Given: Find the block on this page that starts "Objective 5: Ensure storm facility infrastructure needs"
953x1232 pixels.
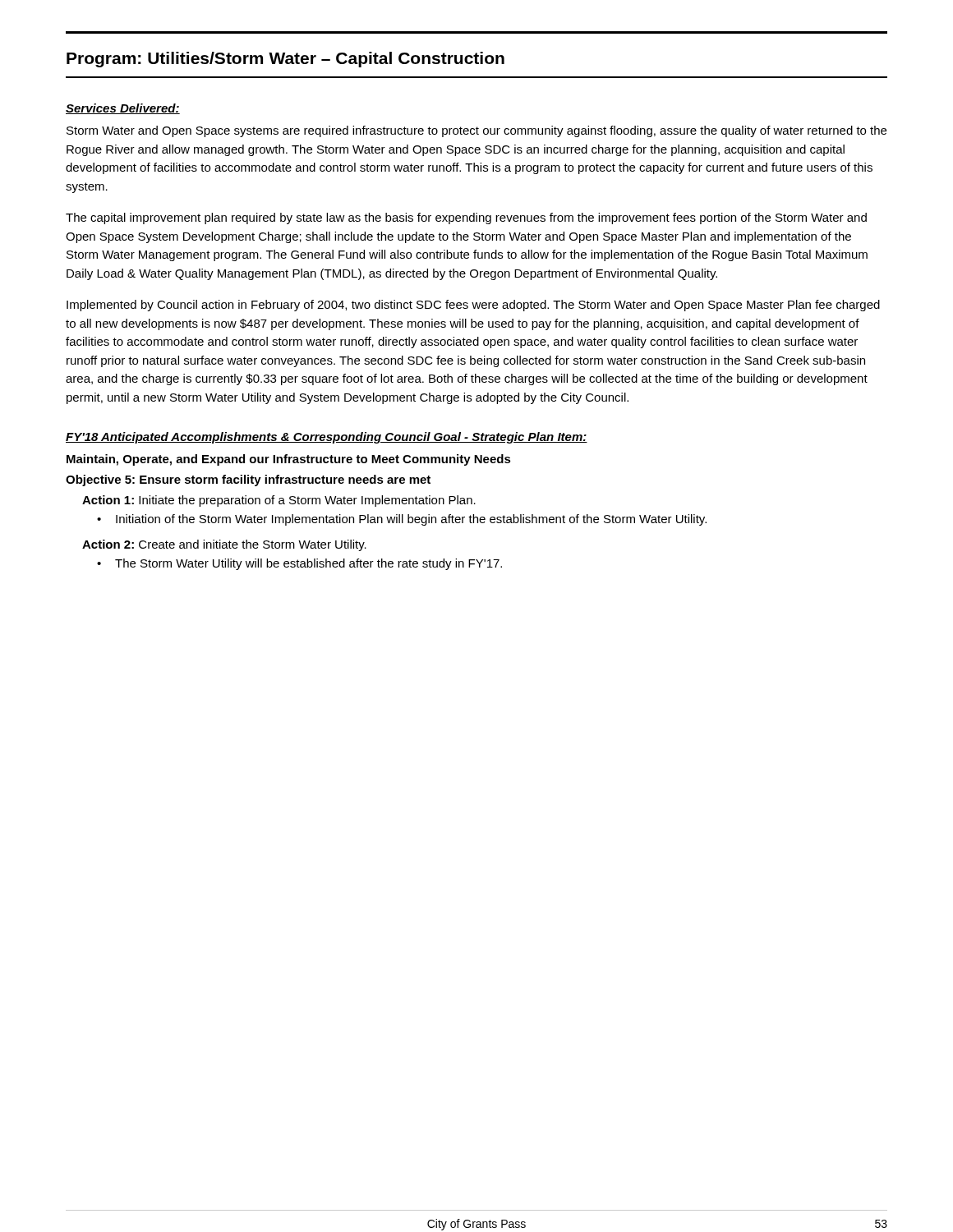Looking at the screenshot, I should (248, 479).
